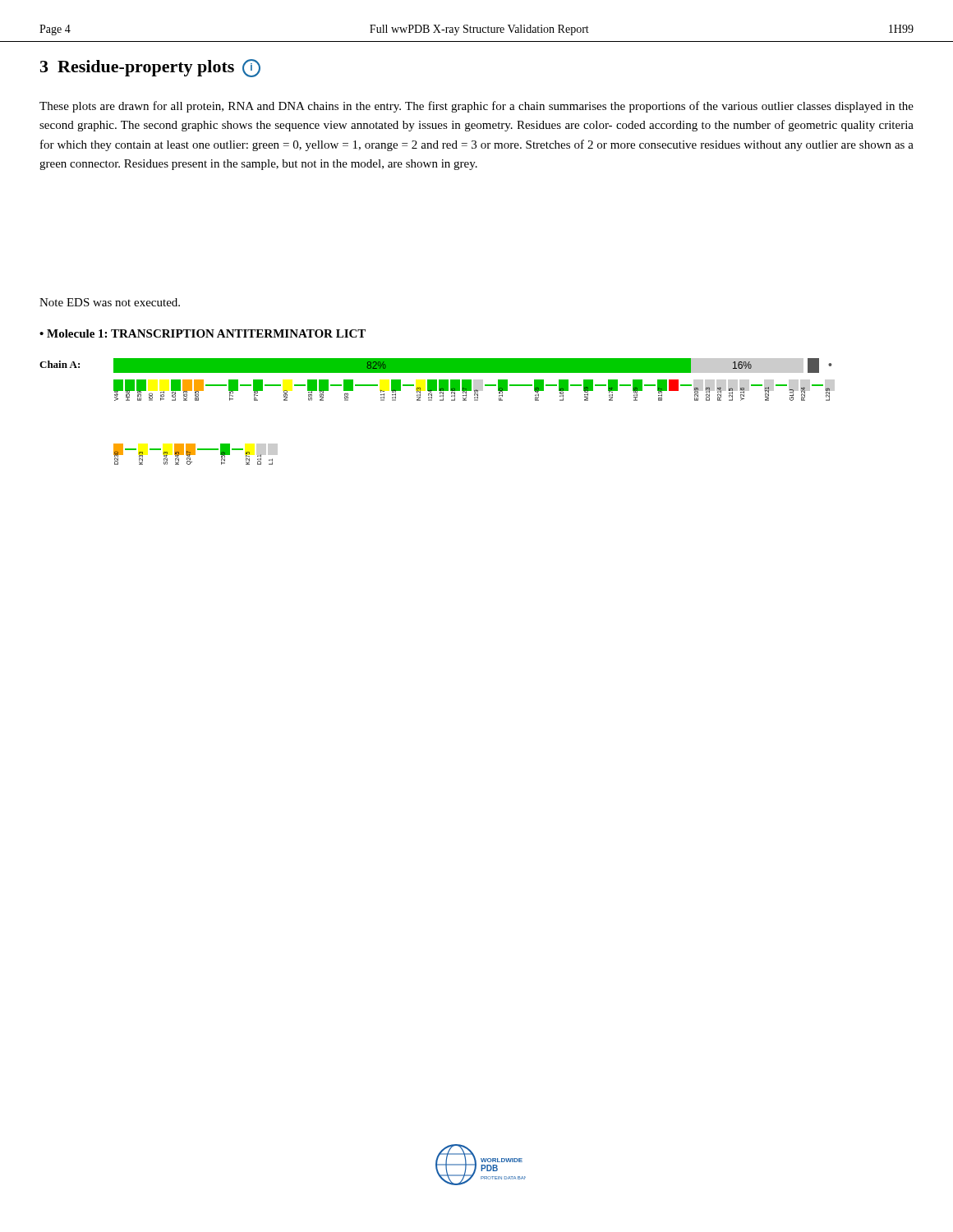Select the infographic
Viewport: 953px width, 1232px height.
tap(476, 437)
